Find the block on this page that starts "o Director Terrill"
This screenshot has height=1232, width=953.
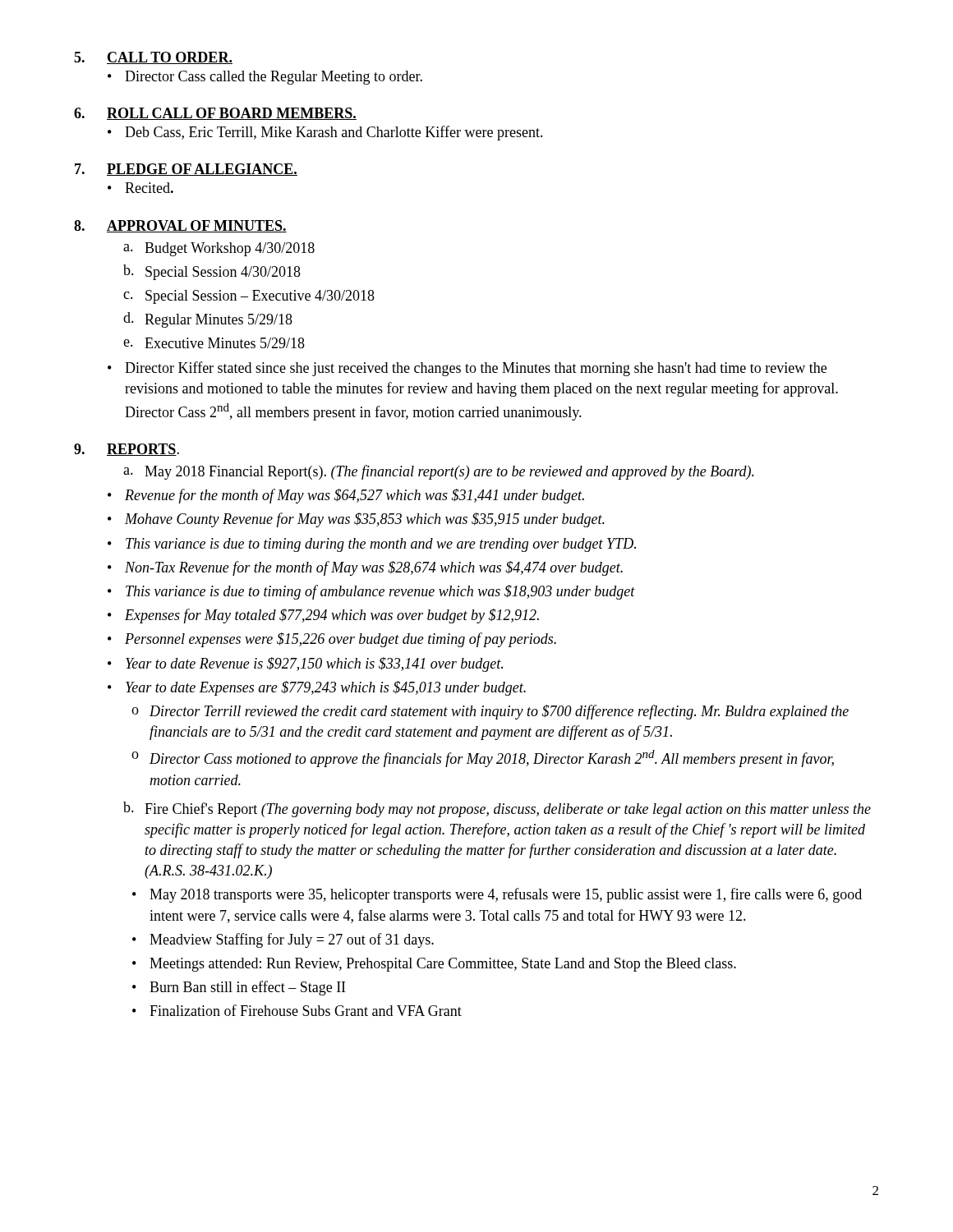pyautogui.click(x=505, y=722)
